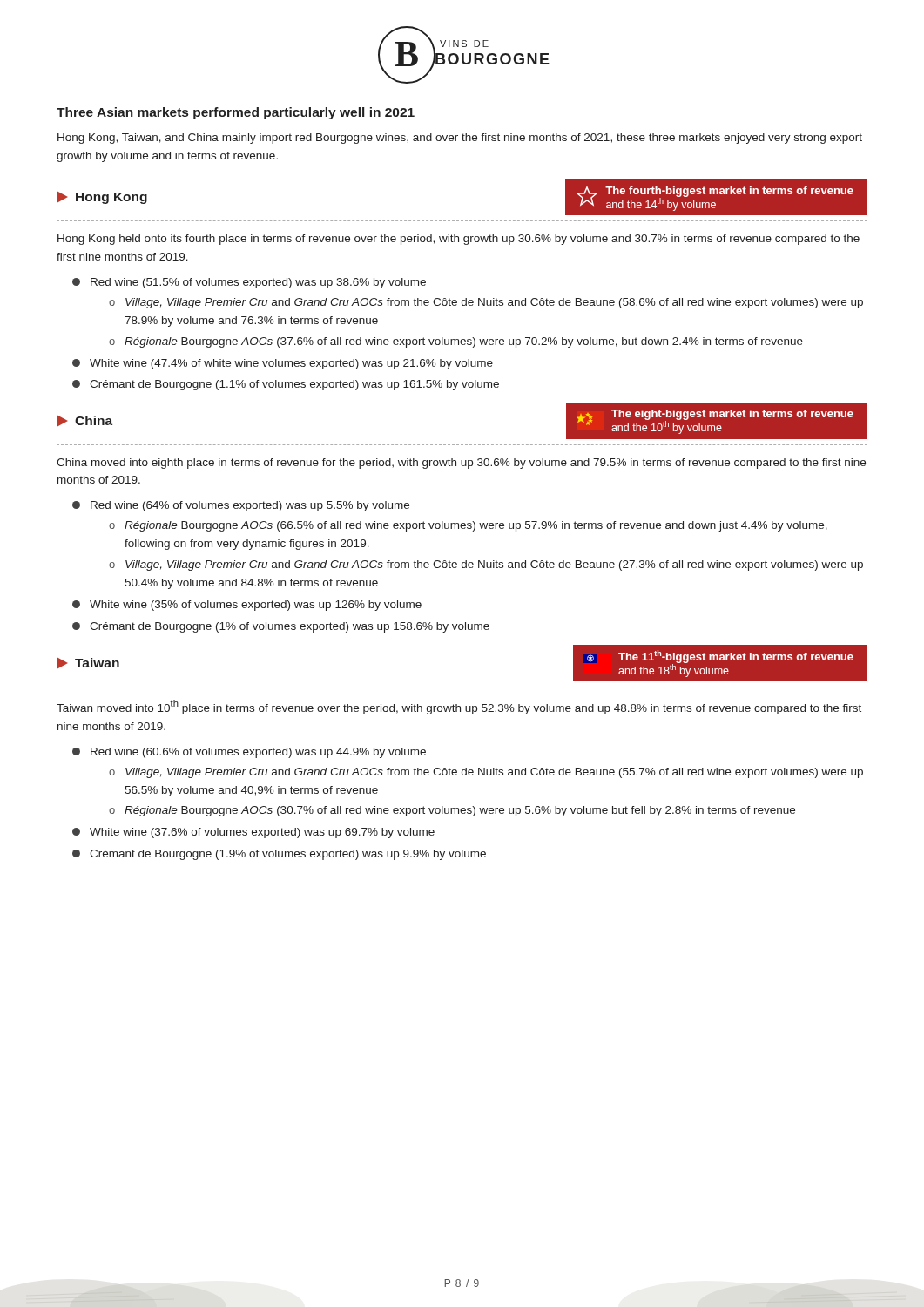Locate the passage starting "Régionale Bourgogne AOCs (66.5% of all red wine"
Screen dimensions: 1307x924
pos(476,534)
